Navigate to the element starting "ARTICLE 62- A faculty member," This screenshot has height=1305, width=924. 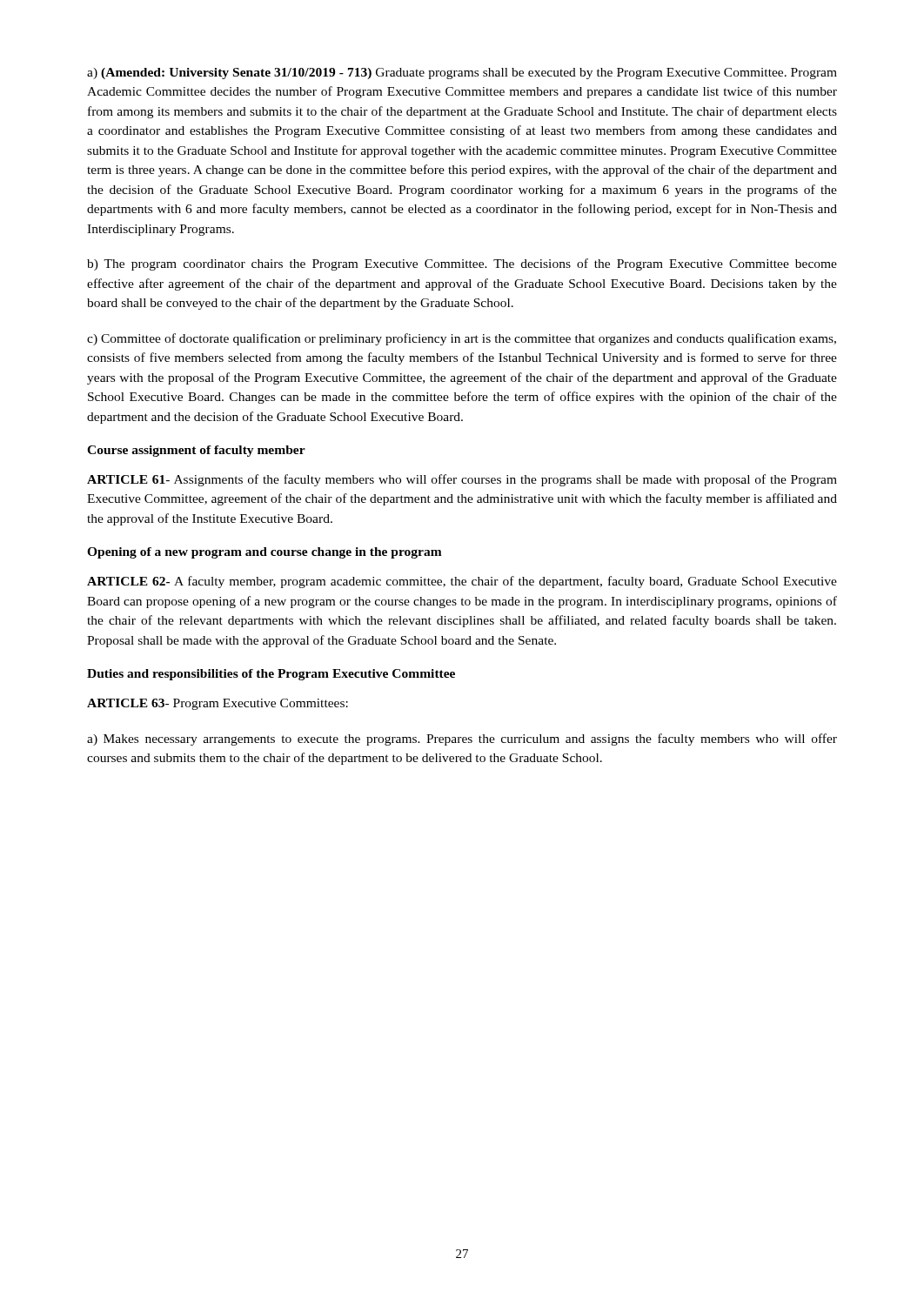click(x=462, y=610)
